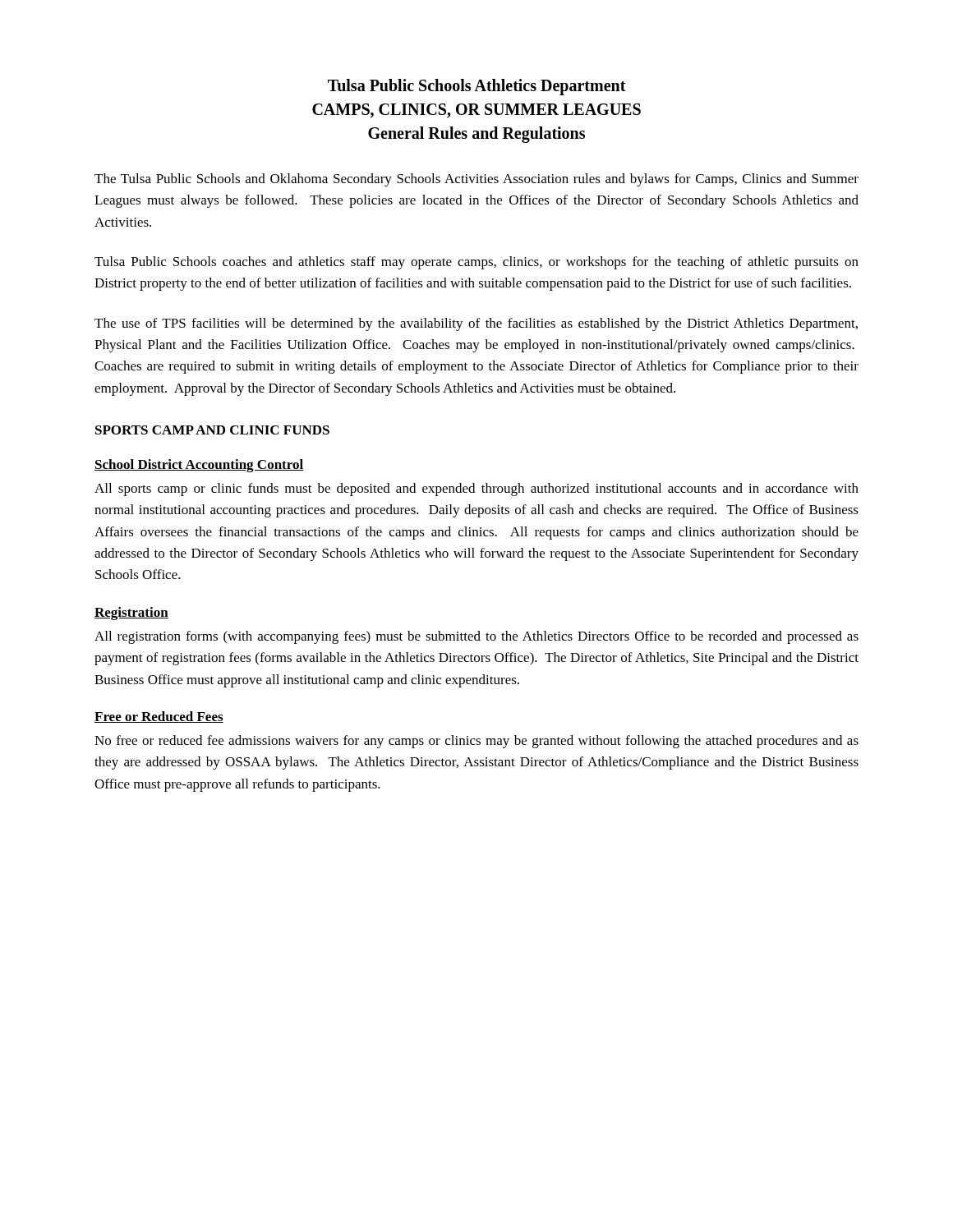Click on the text starting "Free or Reduced Fees"
The width and height of the screenshot is (953, 1232).
tap(159, 716)
